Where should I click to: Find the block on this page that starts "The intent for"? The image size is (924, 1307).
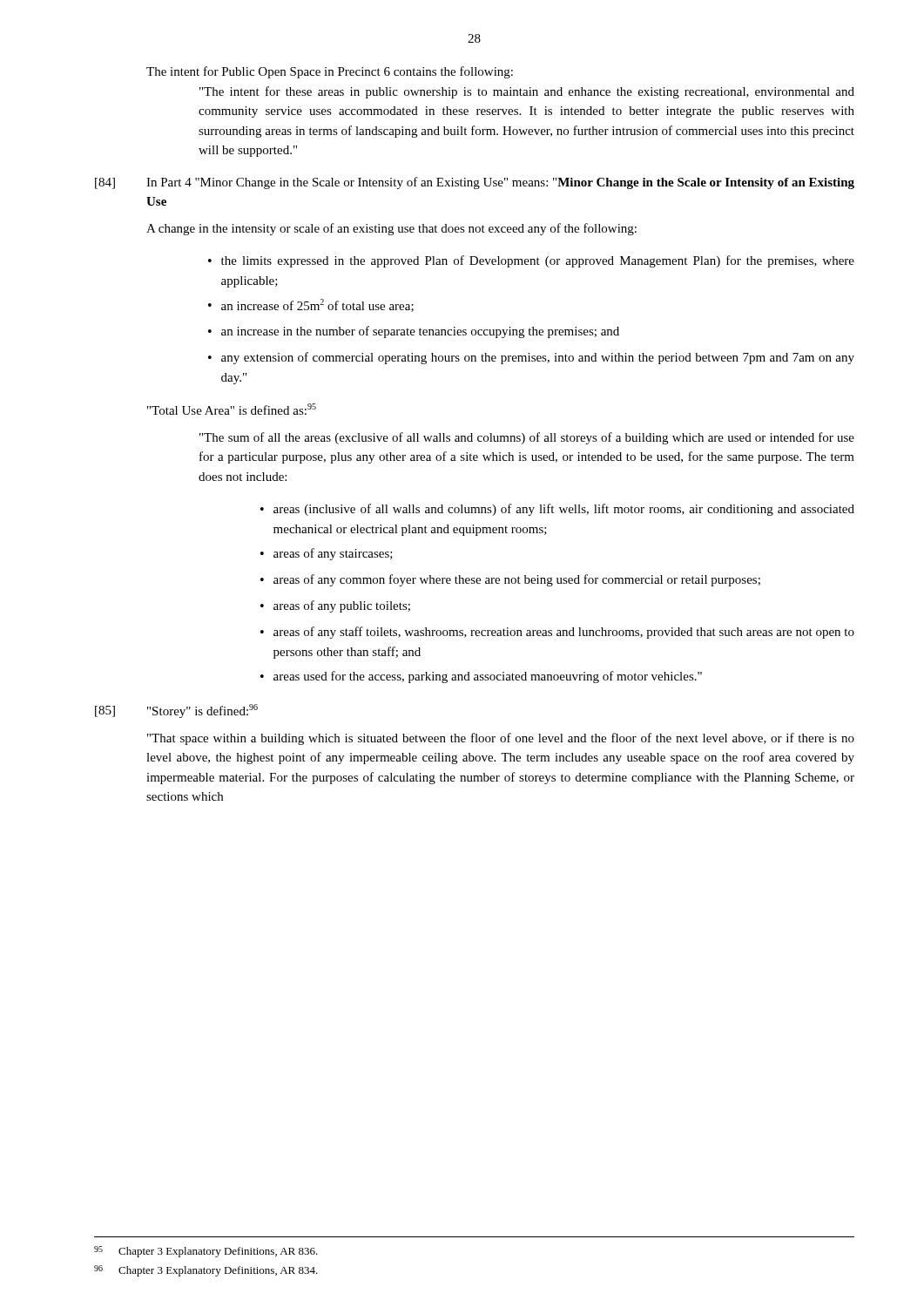coord(500,111)
